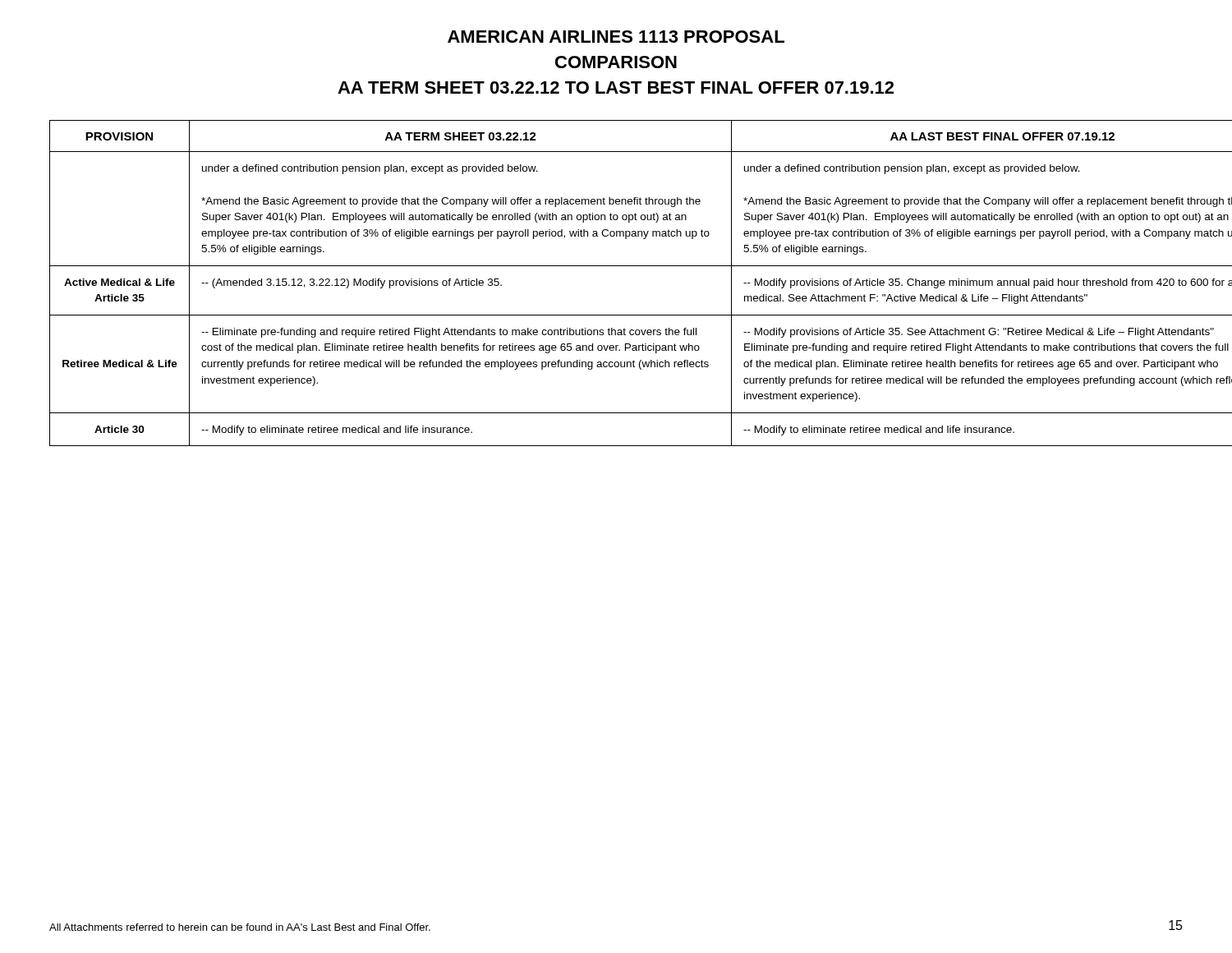Image resolution: width=1232 pixels, height=953 pixels.
Task: Where is the title that starts "AMERICAN AIRLINES 1113 PROPOSAL COMPARISON AA TERM SHEET"?
Action: tap(616, 63)
